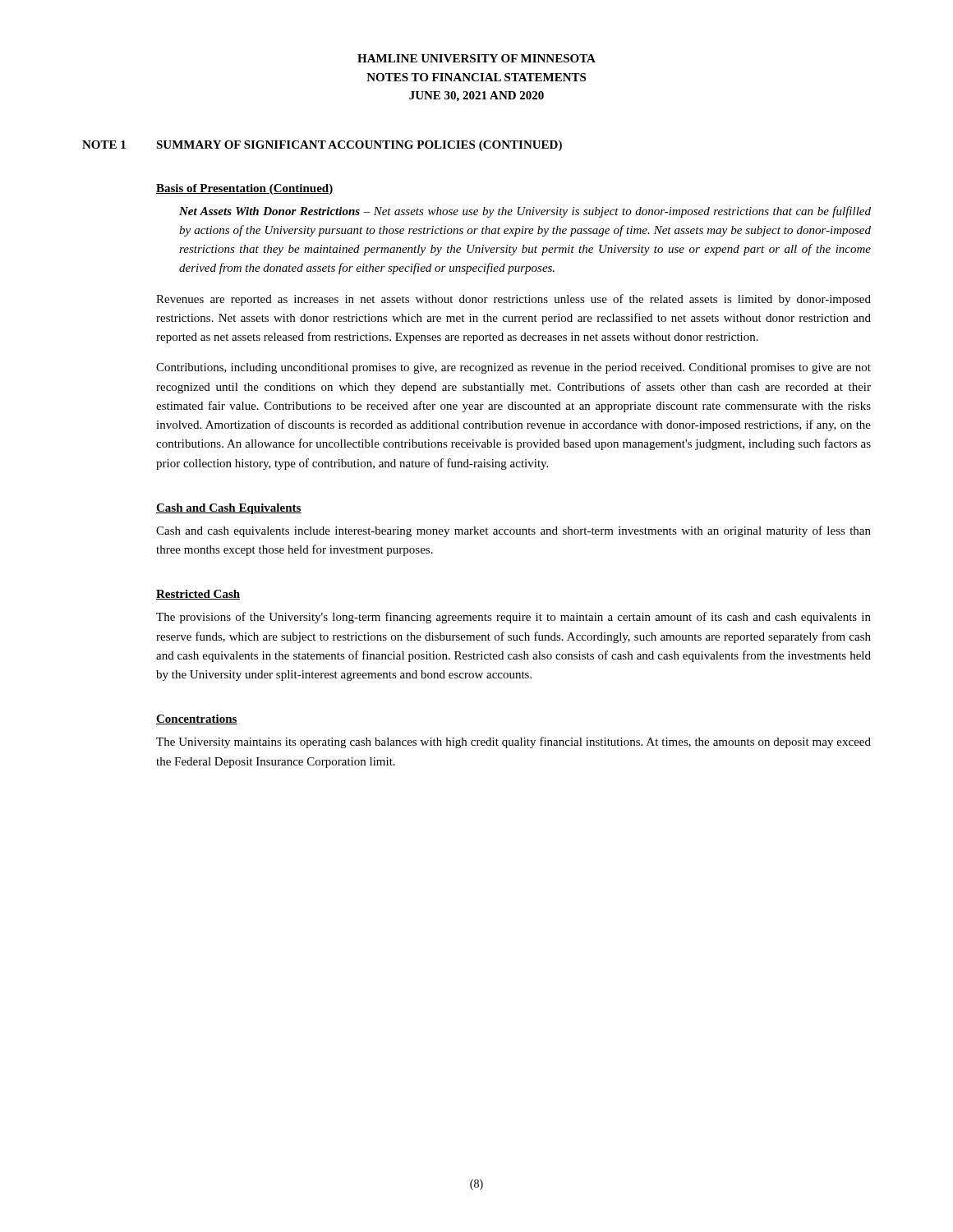Click on the text block that says "Net Assets With Donor Restrictions"
The height and width of the screenshot is (1232, 953).
pyautogui.click(x=525, y=239)
